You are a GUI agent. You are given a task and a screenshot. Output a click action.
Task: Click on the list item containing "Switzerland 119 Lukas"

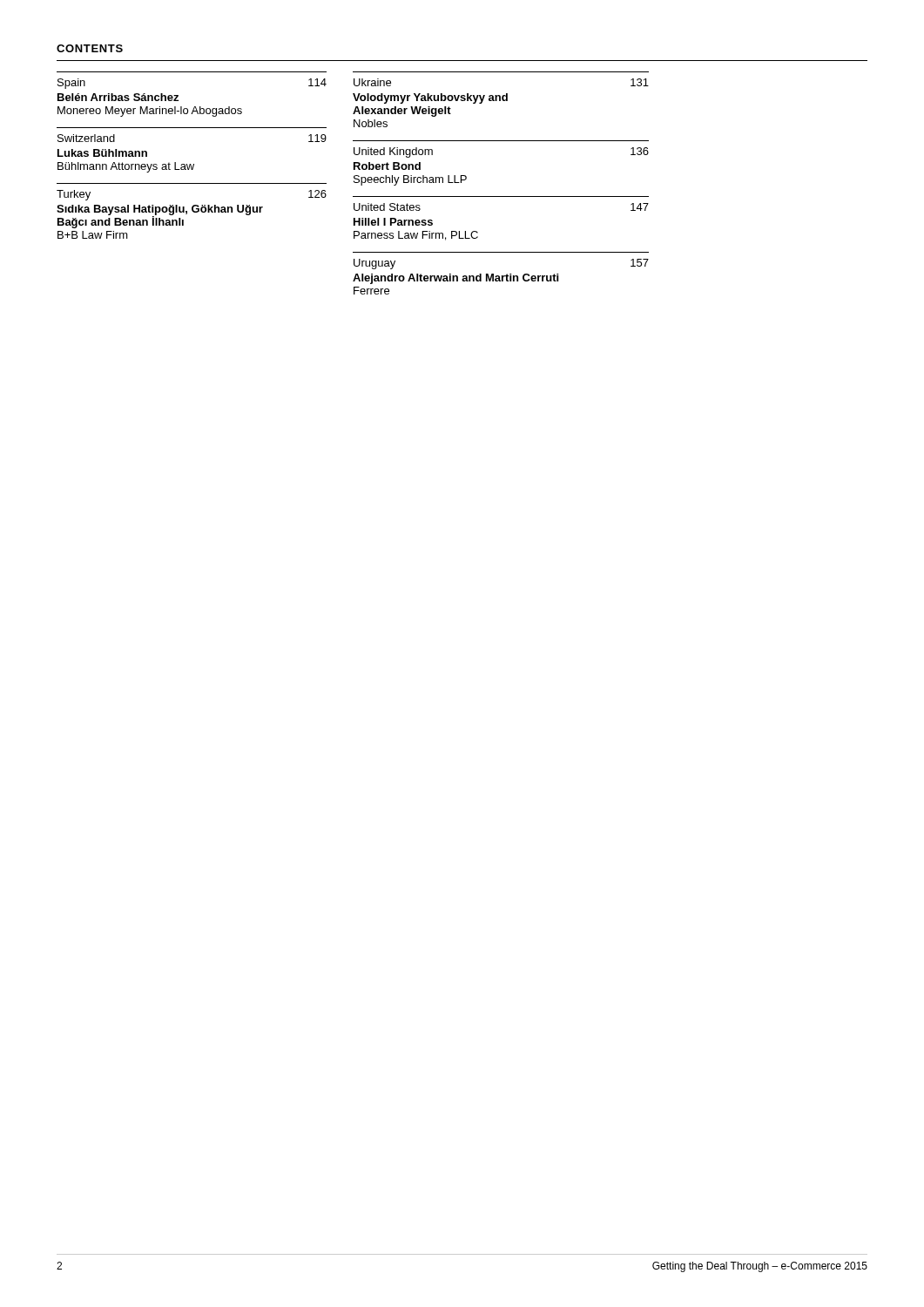click(x=82, y=137)
